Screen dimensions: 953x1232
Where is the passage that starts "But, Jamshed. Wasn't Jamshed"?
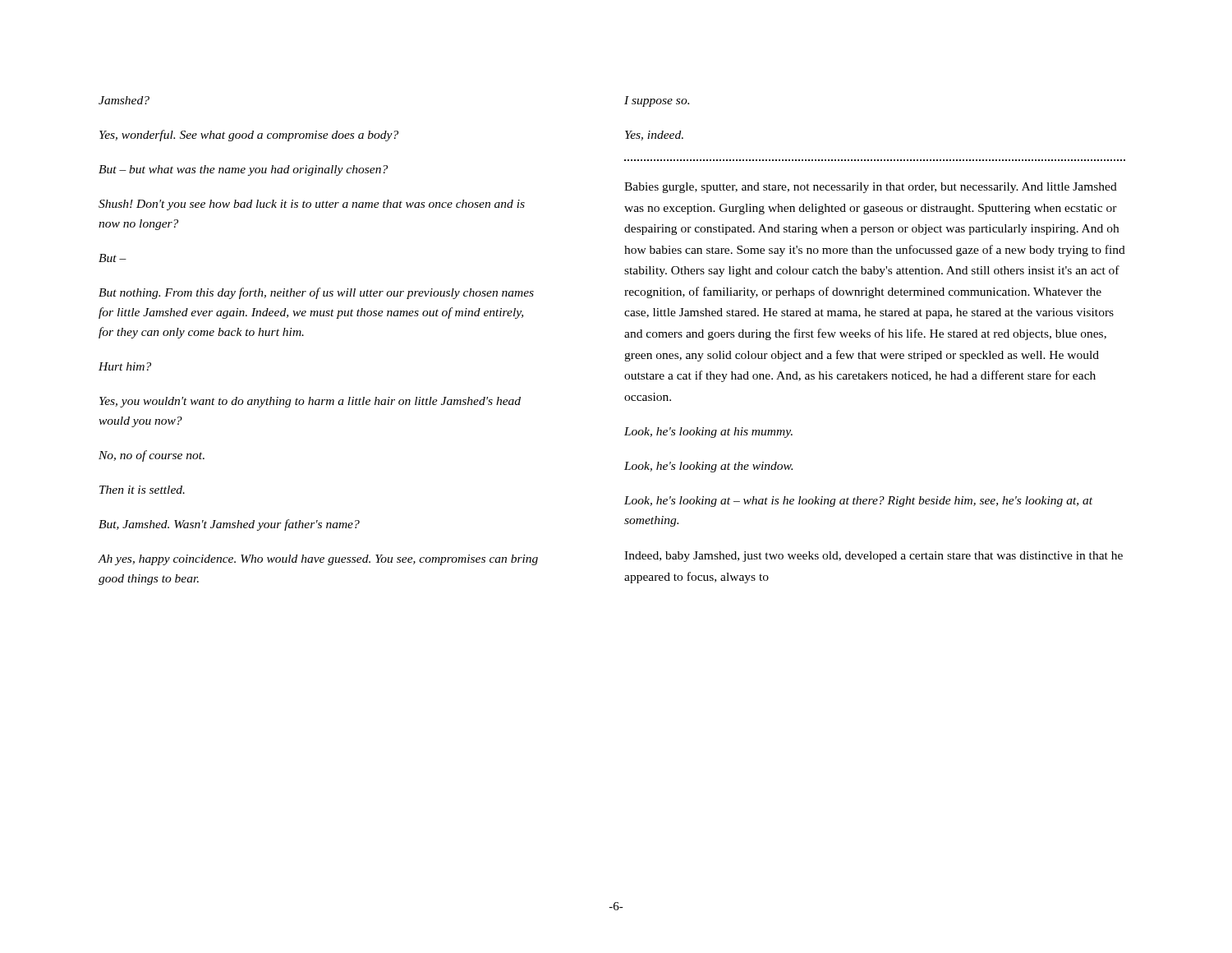pos(229,524)
